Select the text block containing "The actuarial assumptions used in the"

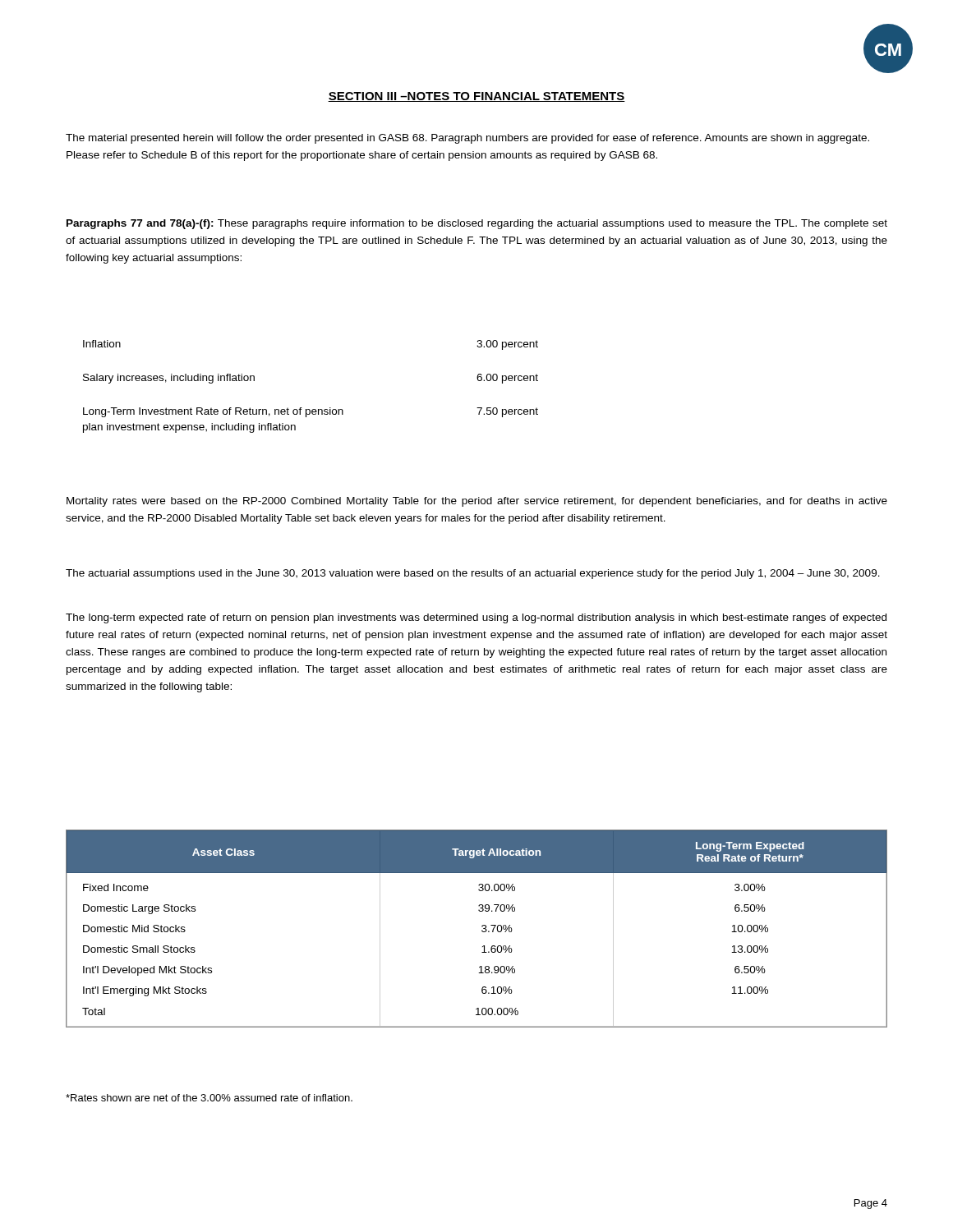[473, 573]
